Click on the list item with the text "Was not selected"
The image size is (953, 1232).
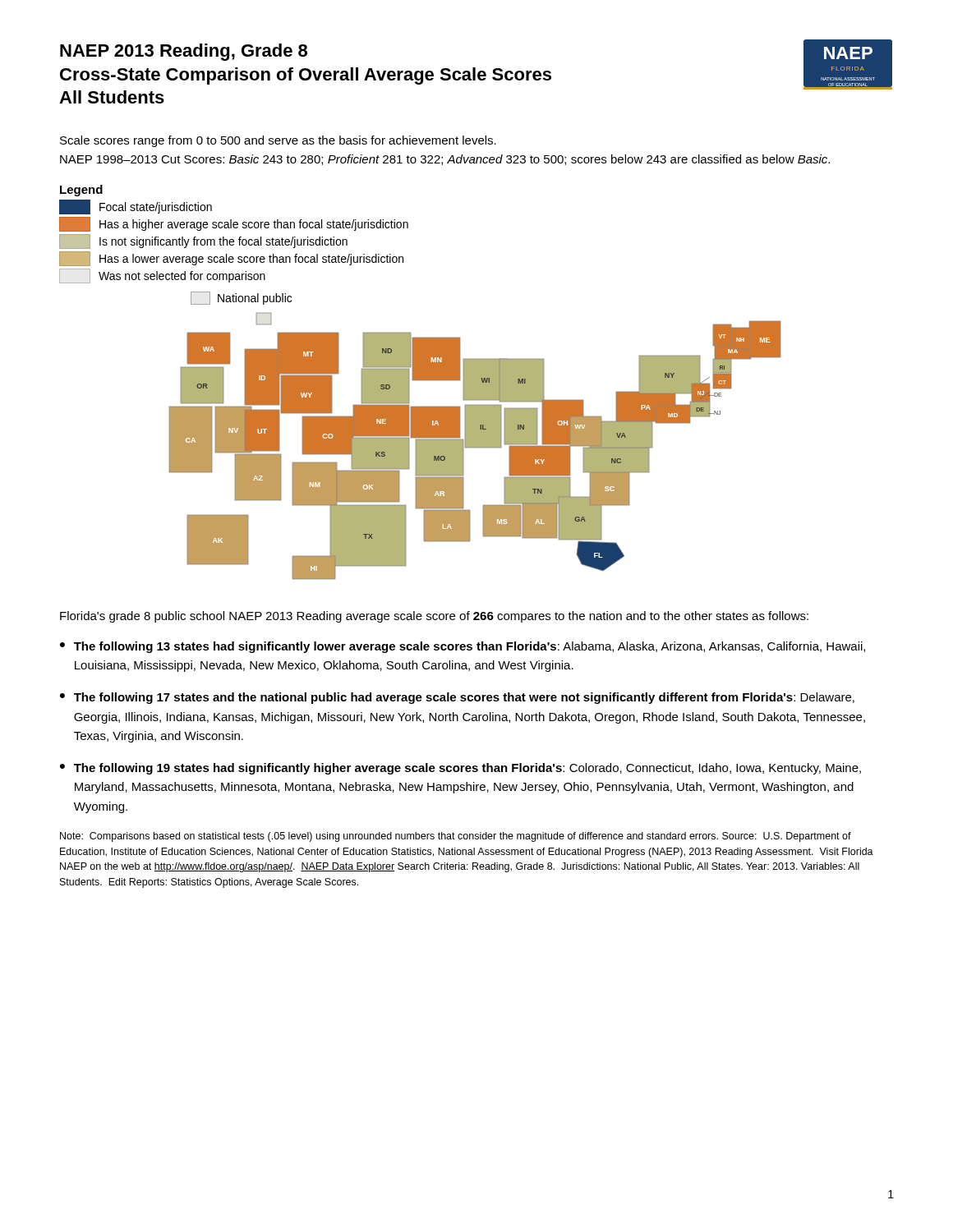[162, 276]
